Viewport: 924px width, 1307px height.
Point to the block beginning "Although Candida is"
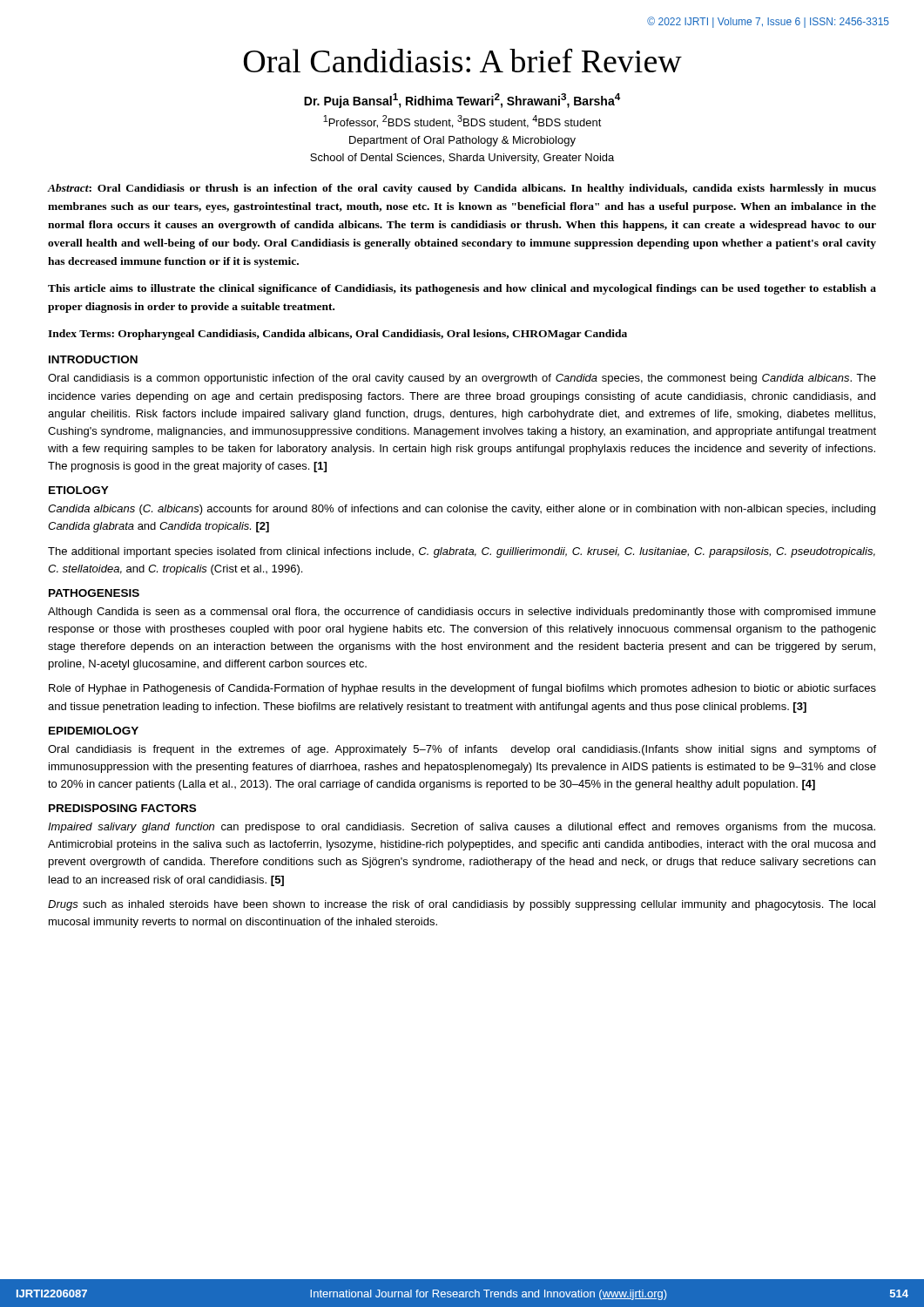click(x=462, y=637)
